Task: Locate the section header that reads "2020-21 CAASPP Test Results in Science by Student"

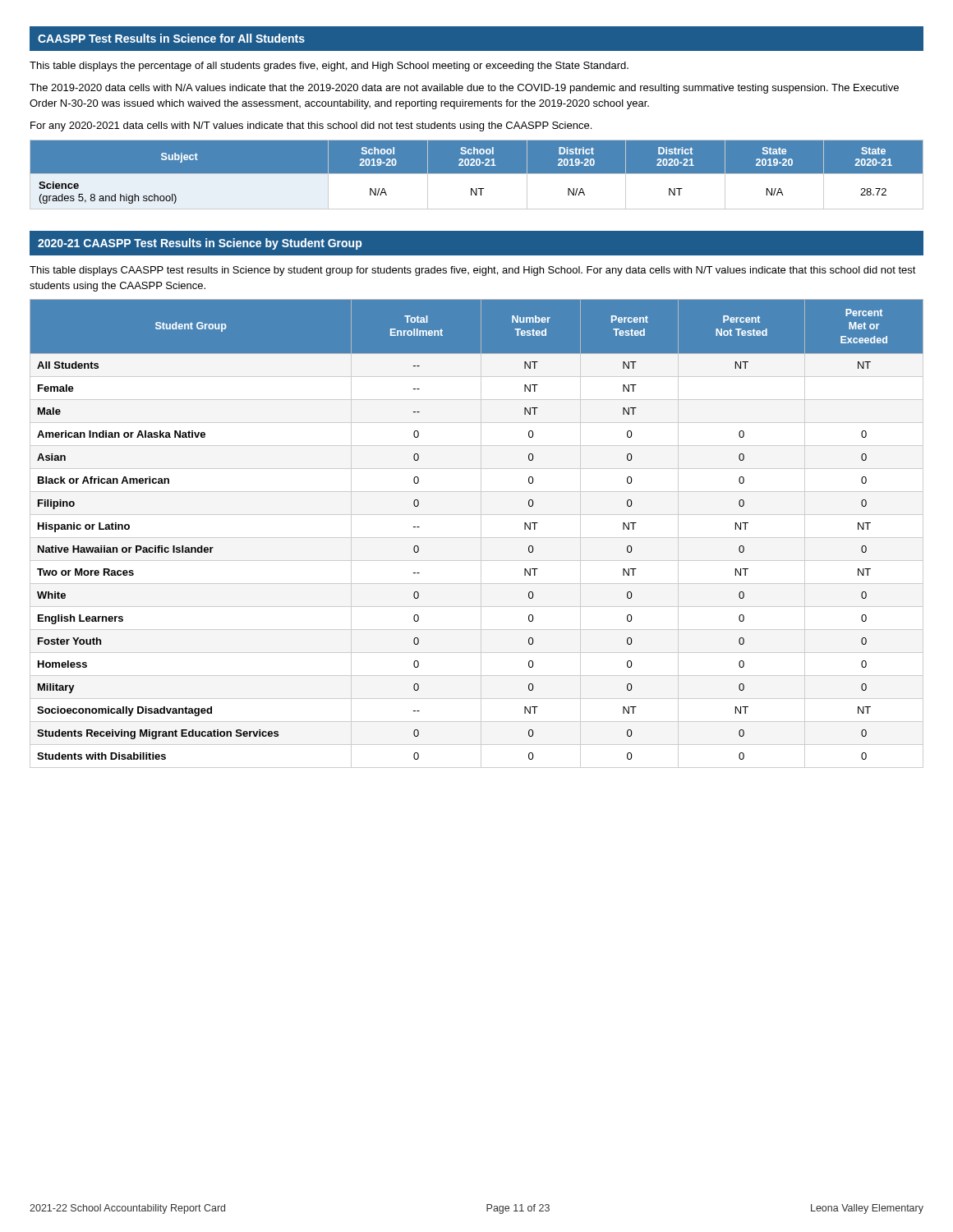Action: click(200, 243)
